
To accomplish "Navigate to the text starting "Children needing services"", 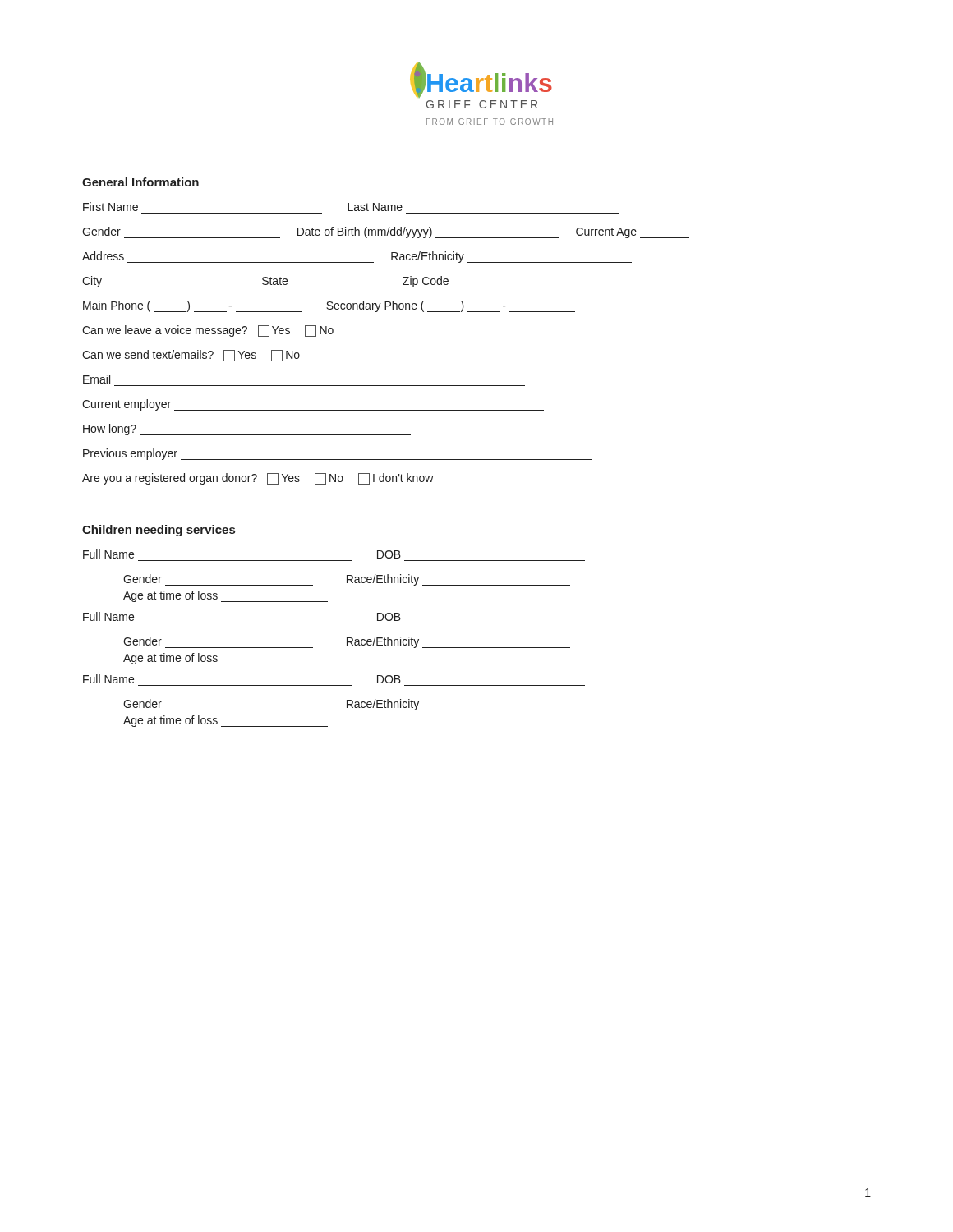I will click(159, 529).
